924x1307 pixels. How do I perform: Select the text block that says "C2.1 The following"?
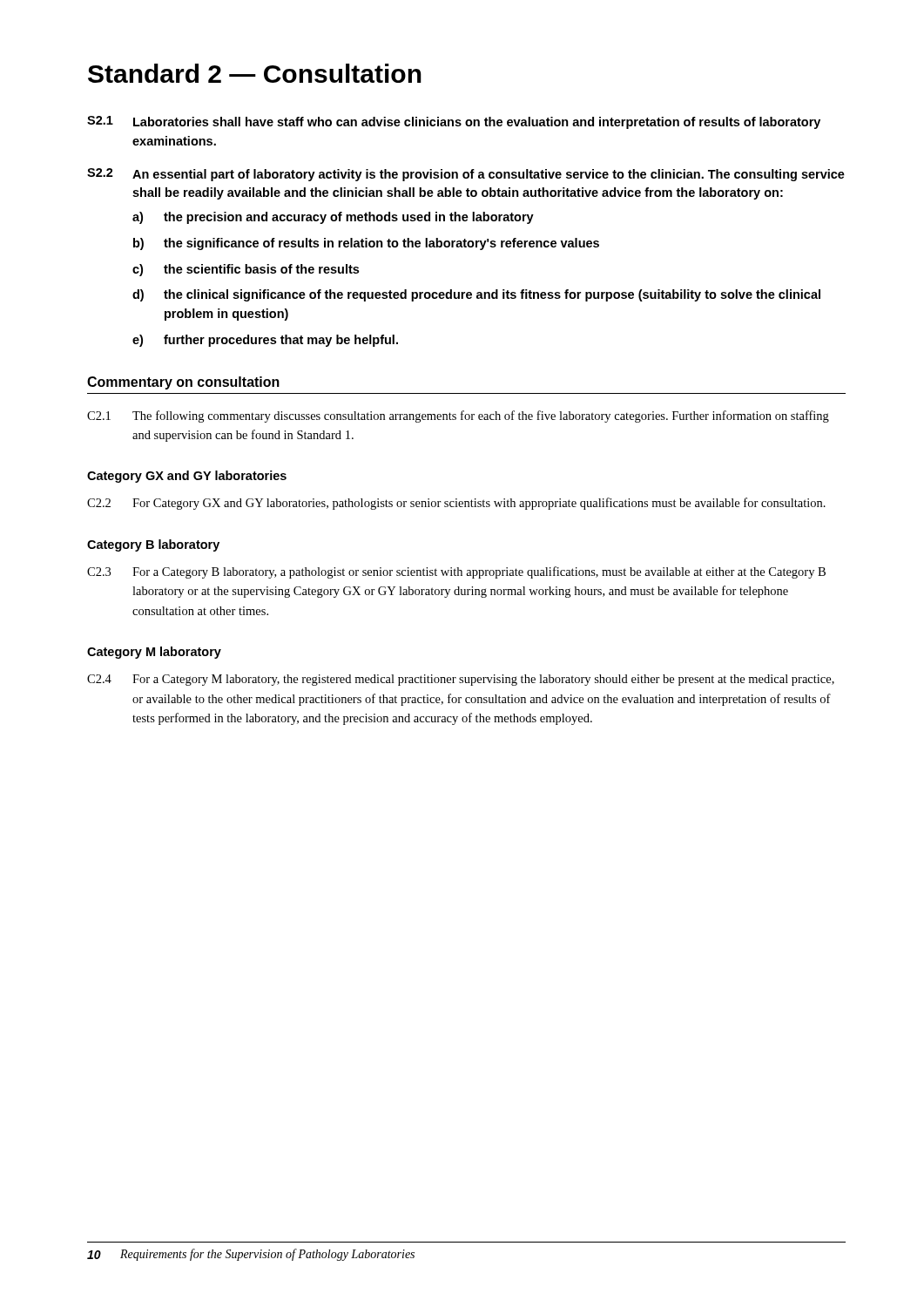click(466, 425)
